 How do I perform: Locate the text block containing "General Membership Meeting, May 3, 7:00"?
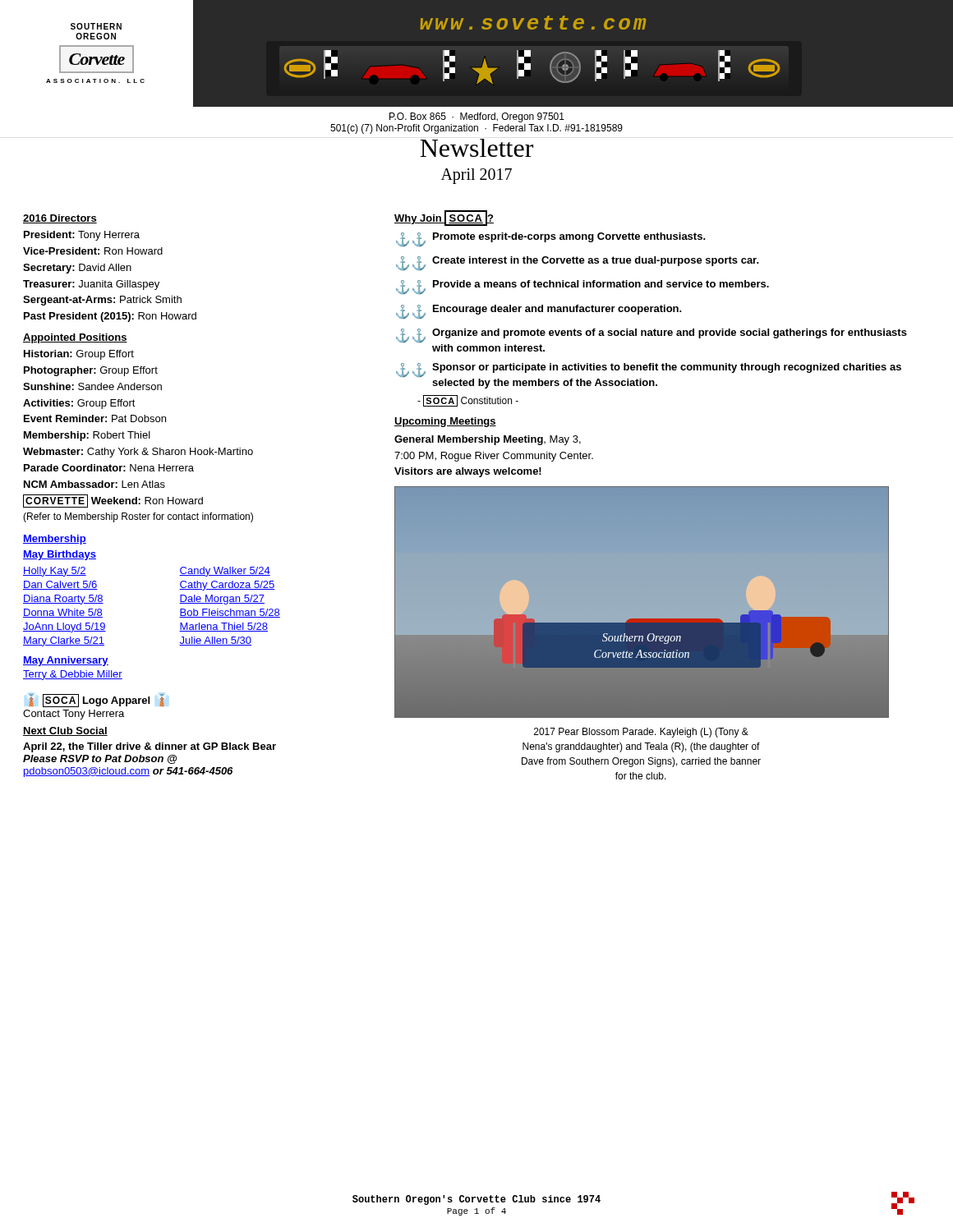click(494, 455)
